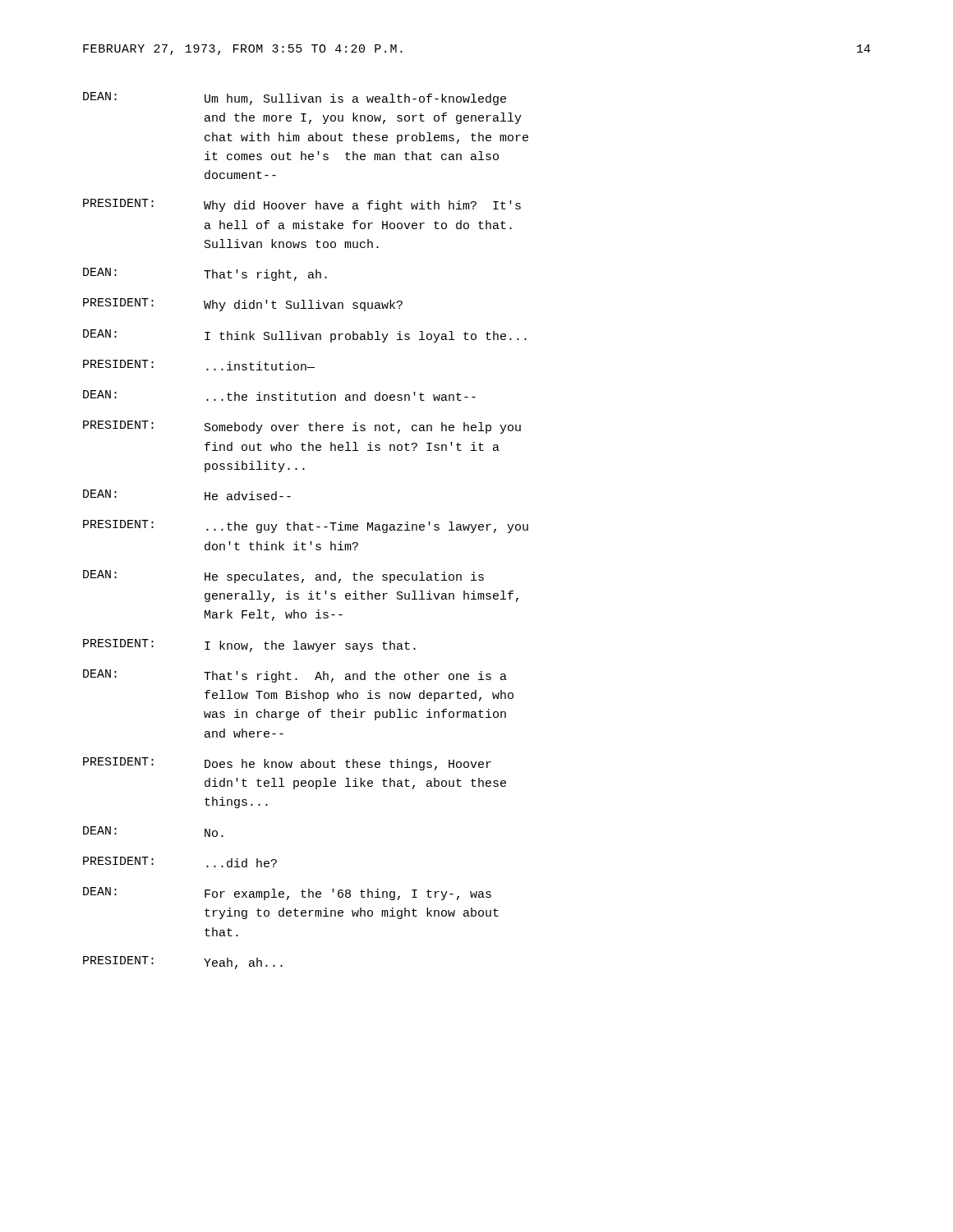Locate the block of text that opens with "PRESIDENT: I know,"
This screenshot has height=1232, width=953.
pyautogui.click(x=249, y=646)
